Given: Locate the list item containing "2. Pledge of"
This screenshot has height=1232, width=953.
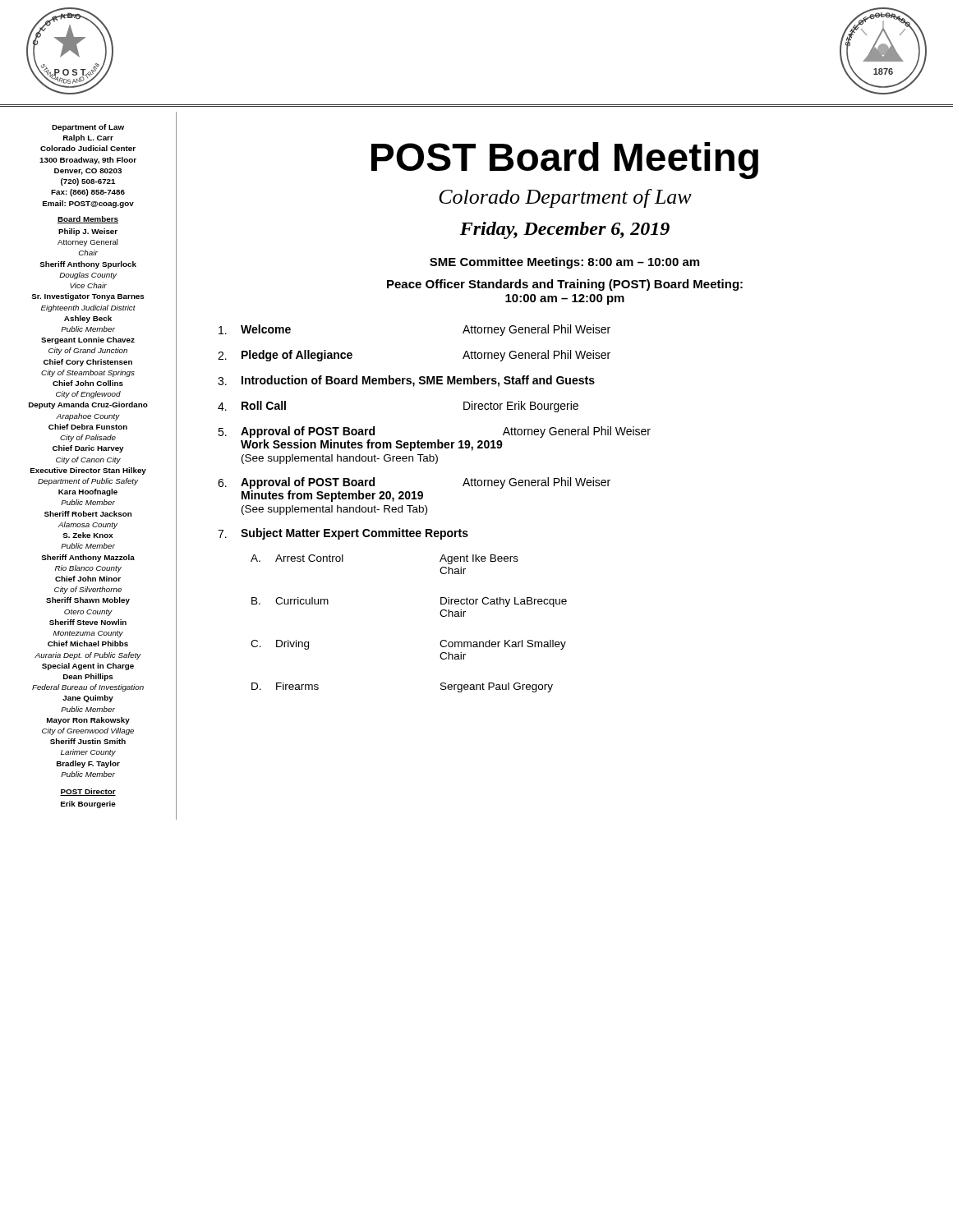Looking at the screenshot, I should point(565,355).
